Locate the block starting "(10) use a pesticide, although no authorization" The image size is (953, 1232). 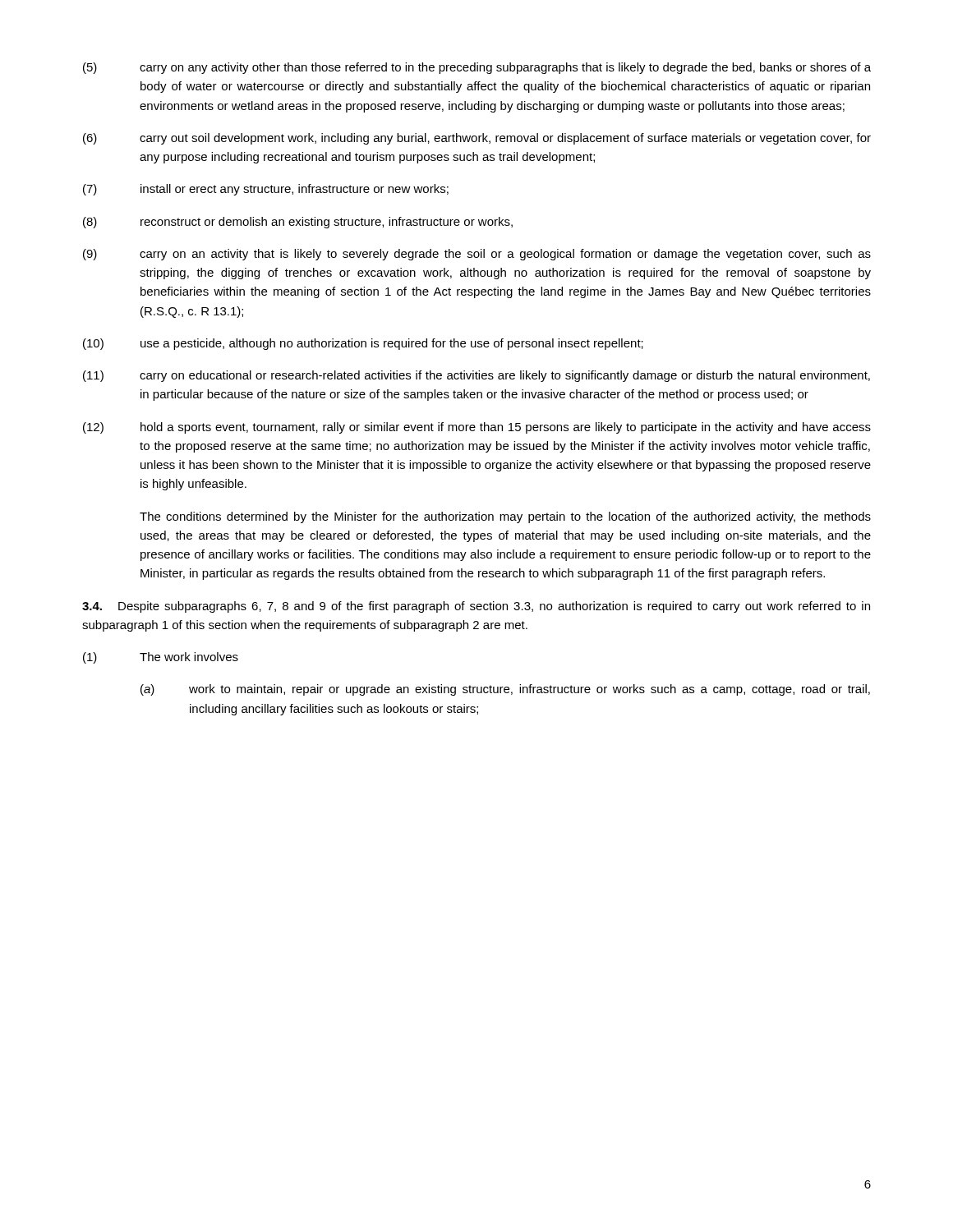click(x=476, y=343)
